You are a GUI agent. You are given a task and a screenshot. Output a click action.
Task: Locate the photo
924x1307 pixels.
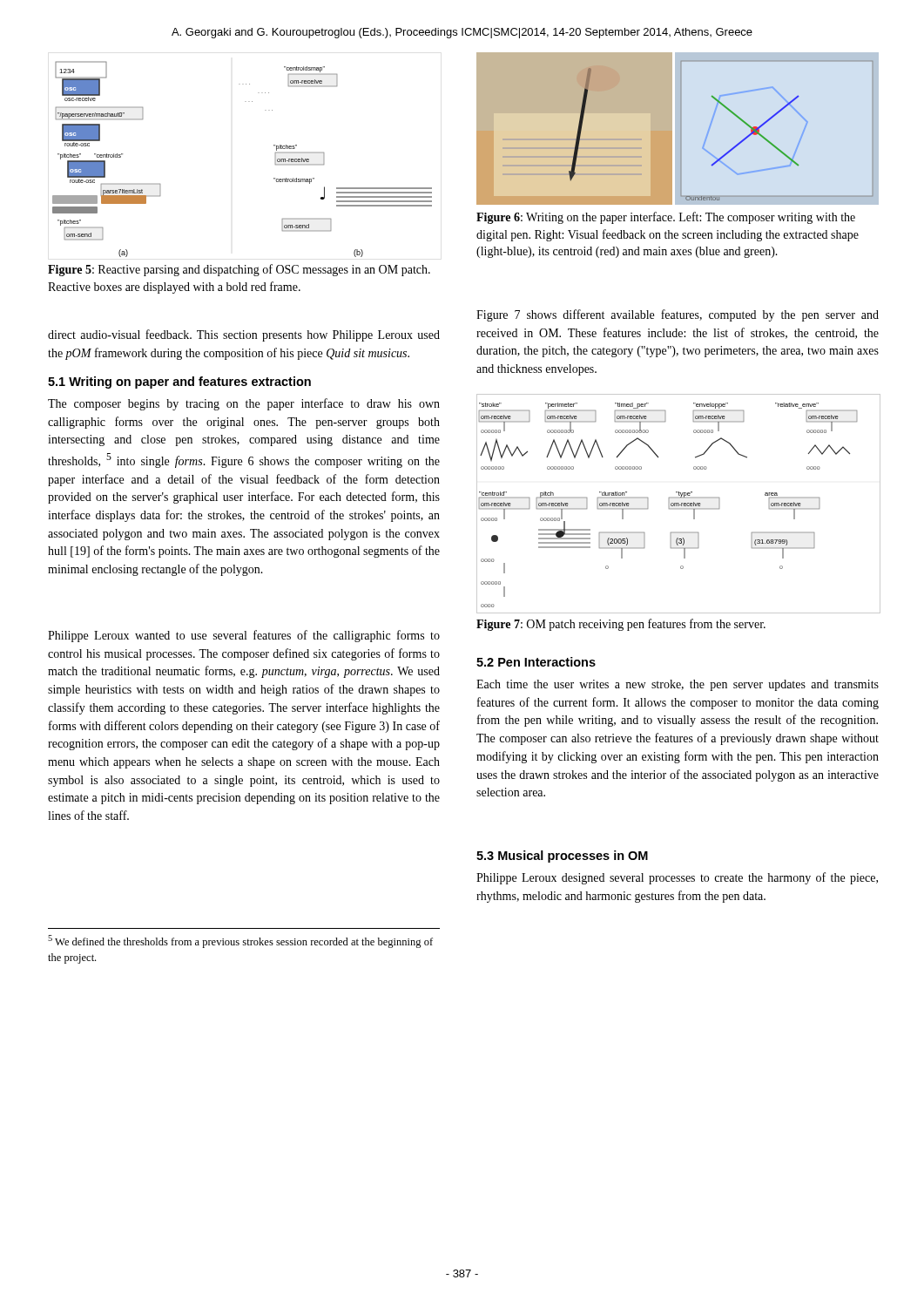[678, 129]
